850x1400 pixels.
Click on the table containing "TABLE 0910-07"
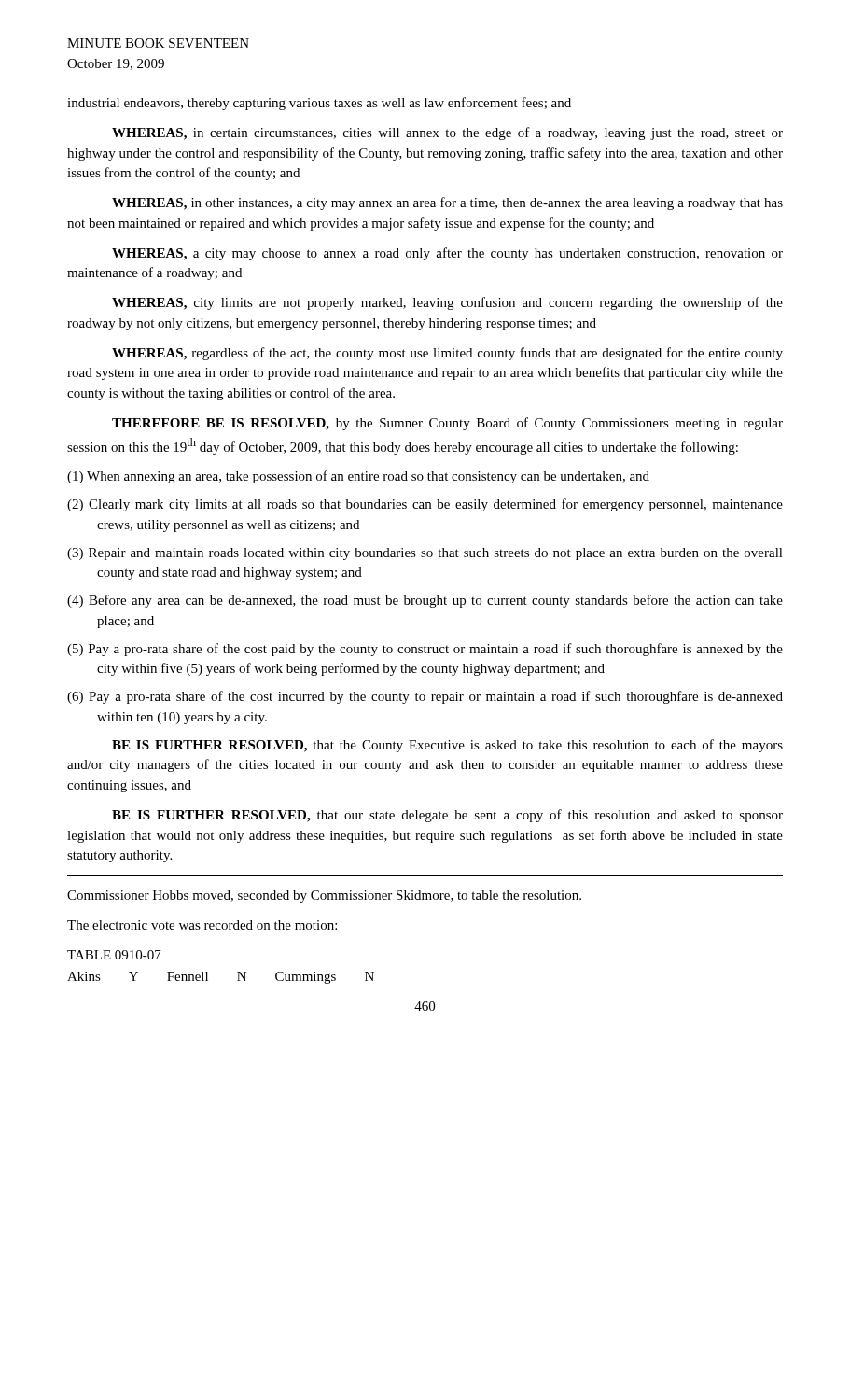425,966
